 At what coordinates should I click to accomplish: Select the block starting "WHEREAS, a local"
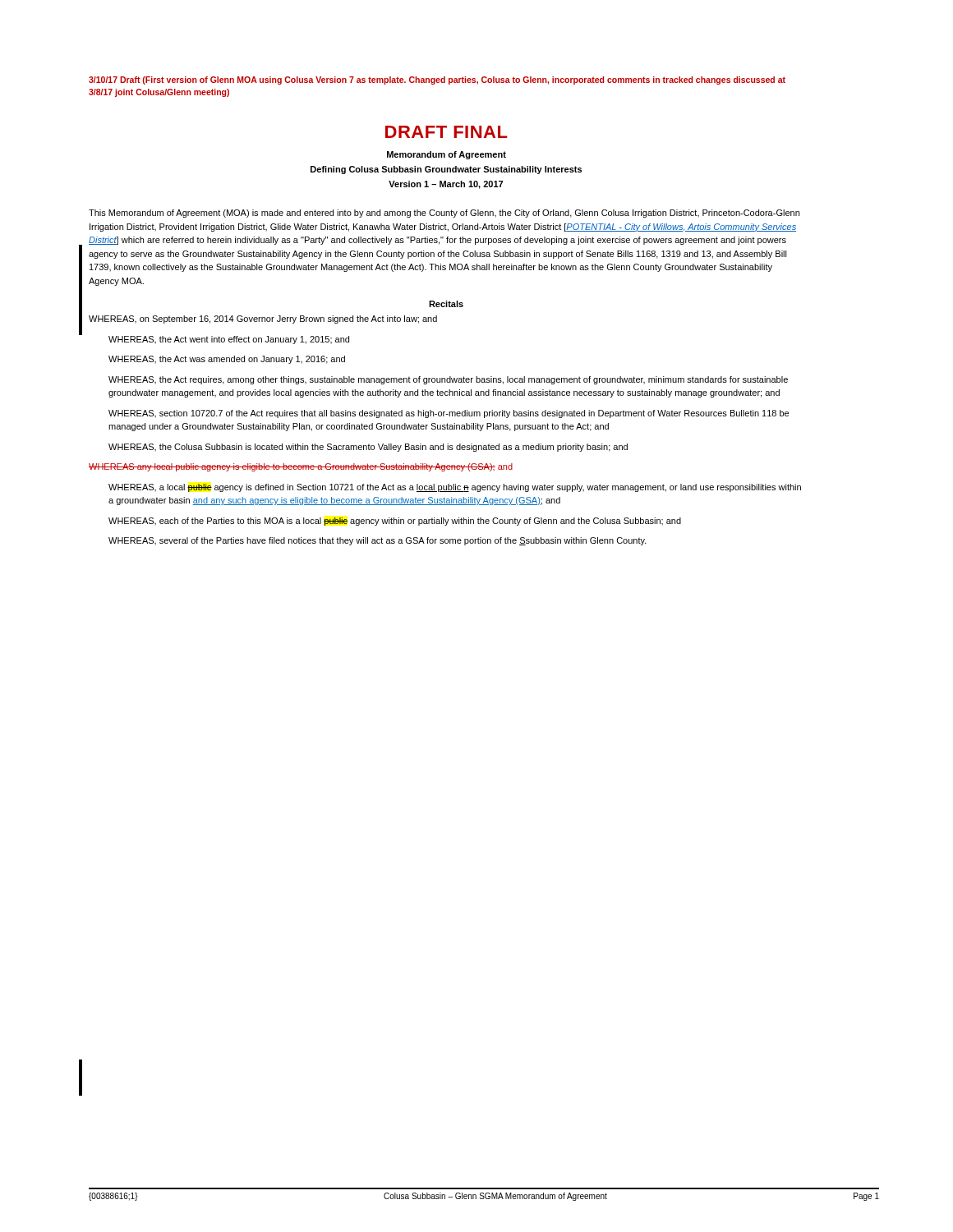click(x=455, y=494)
